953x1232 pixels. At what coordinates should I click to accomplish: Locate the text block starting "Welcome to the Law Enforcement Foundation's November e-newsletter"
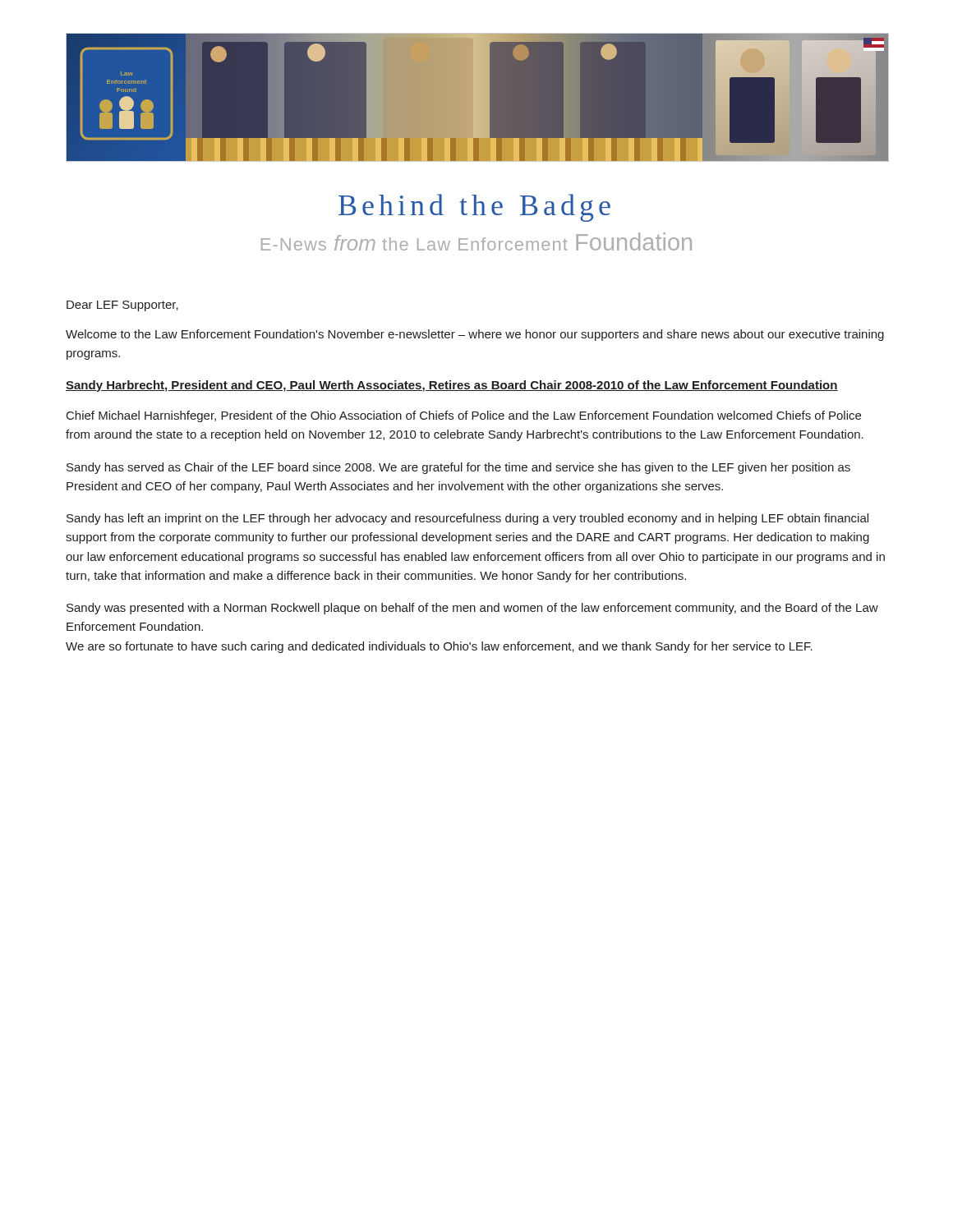click(x=475, y=343)
